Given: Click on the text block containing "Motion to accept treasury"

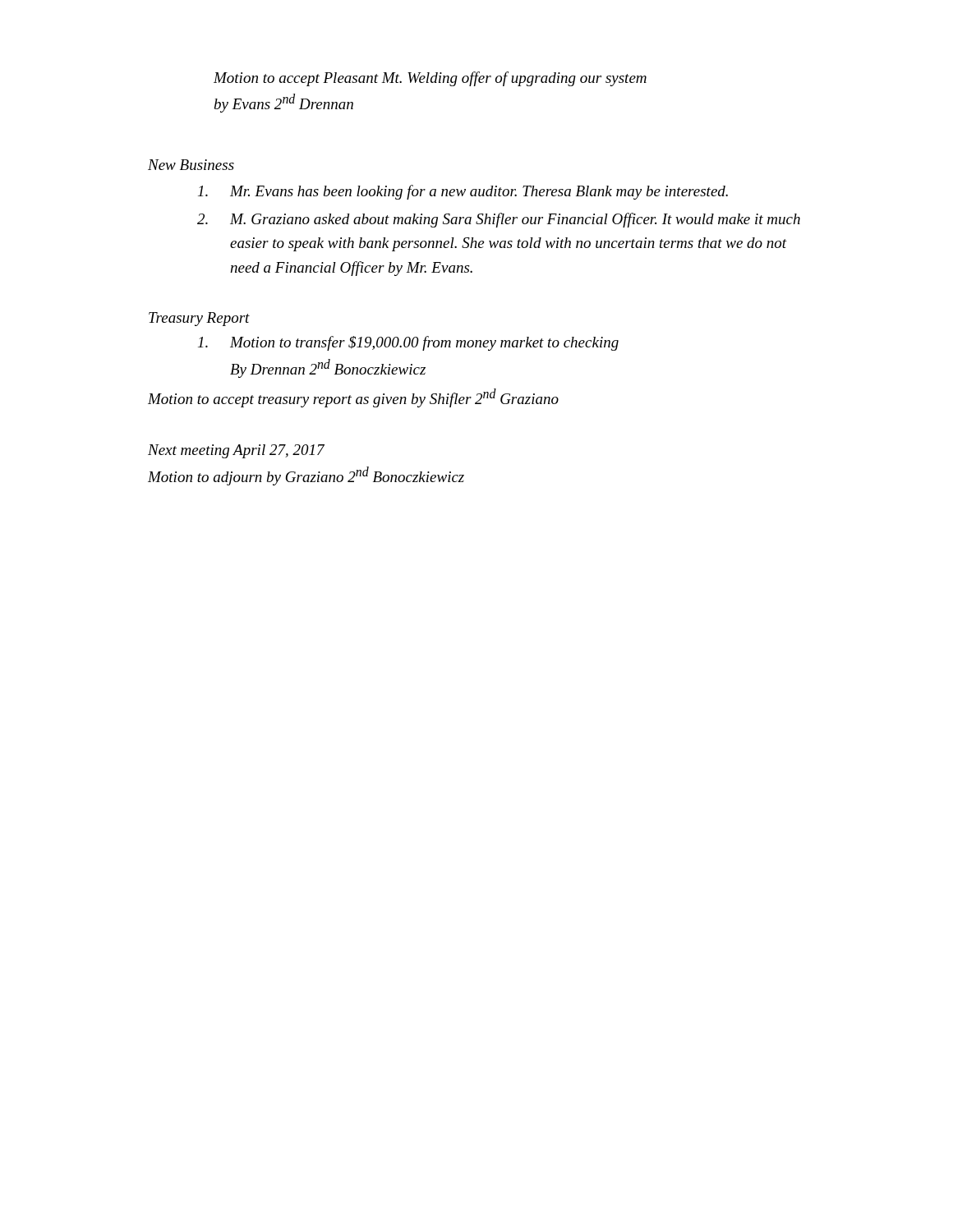Looking at the screenshot, I should point(353,397).
